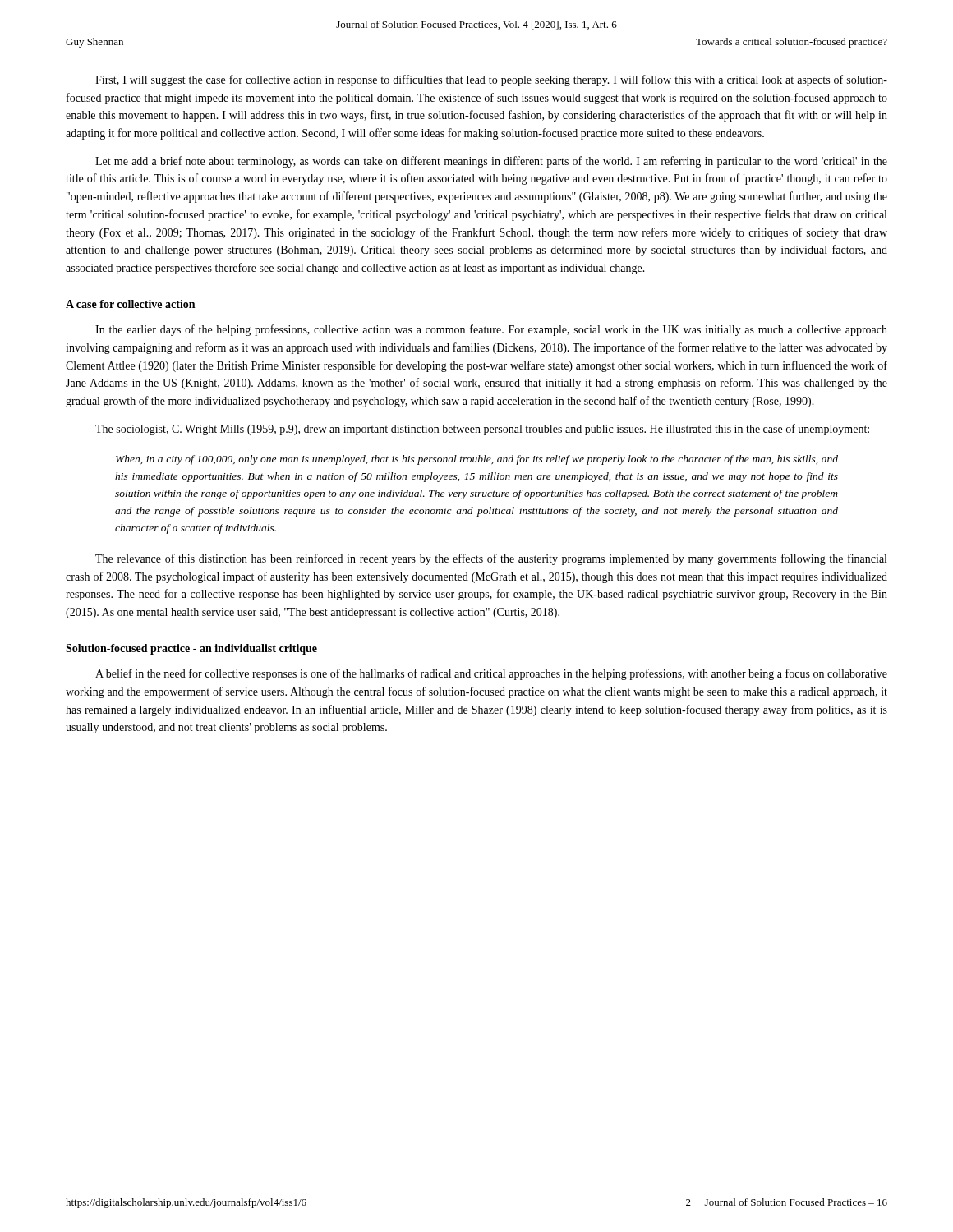Screen dimensions: 1232x953
Task: Select the section header containing "A case for collective action"
Action: click(130, 304)
